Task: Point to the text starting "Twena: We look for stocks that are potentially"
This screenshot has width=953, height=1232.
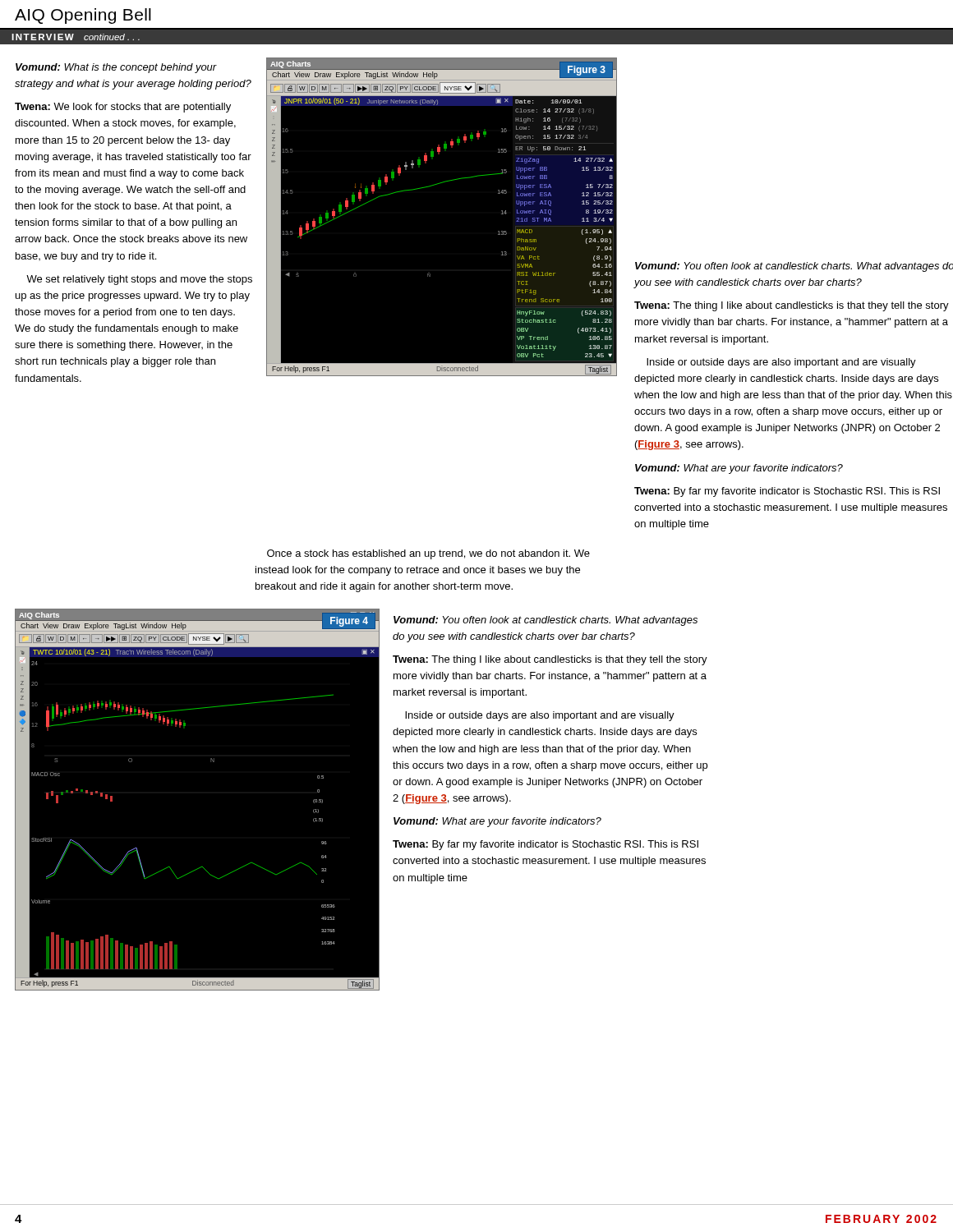Action: (x=133, y=181)
